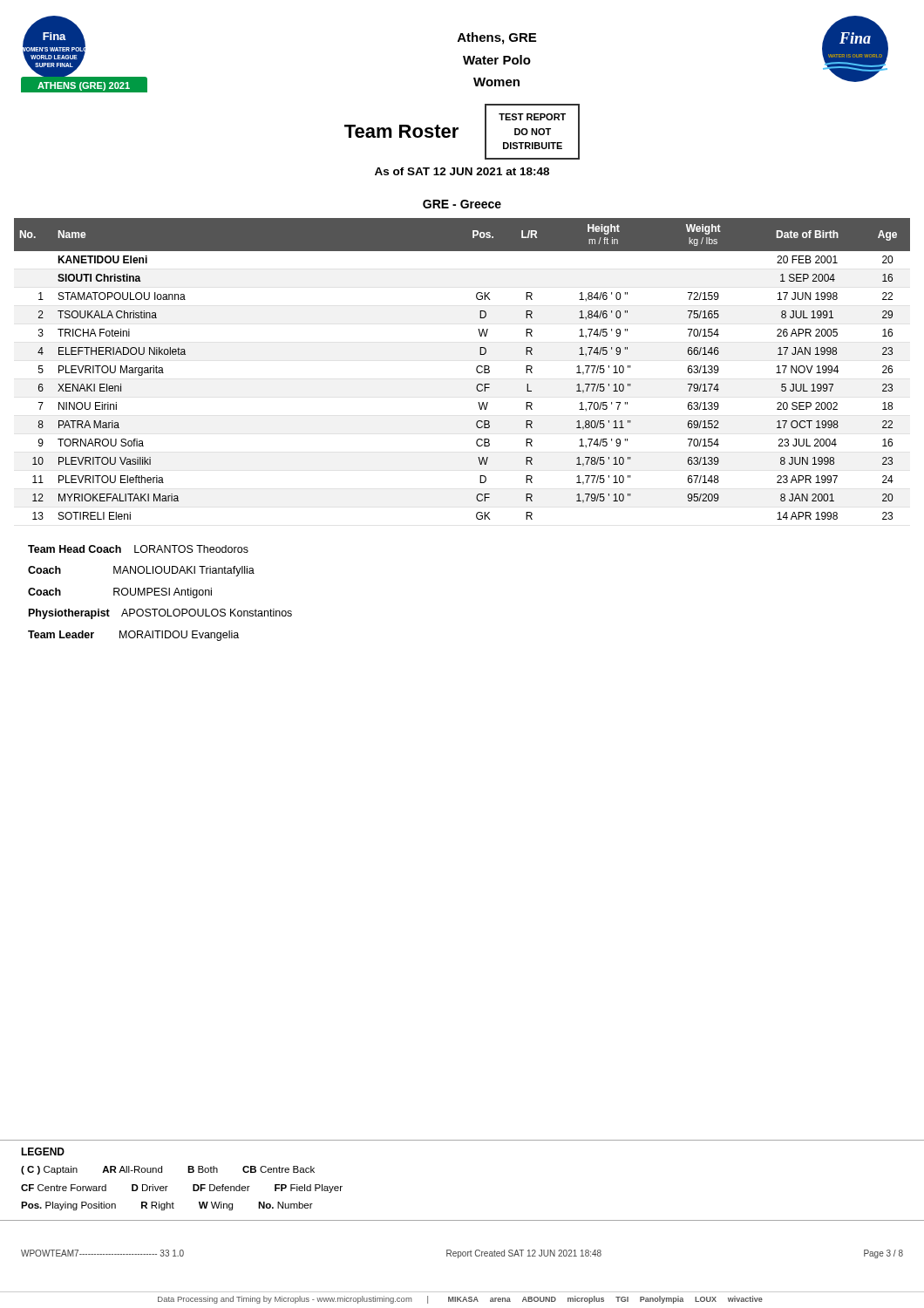This screenshot has width=924, height=1308.
Task: Where does it say "Team Roster"?
Action: tap(401, 131)
